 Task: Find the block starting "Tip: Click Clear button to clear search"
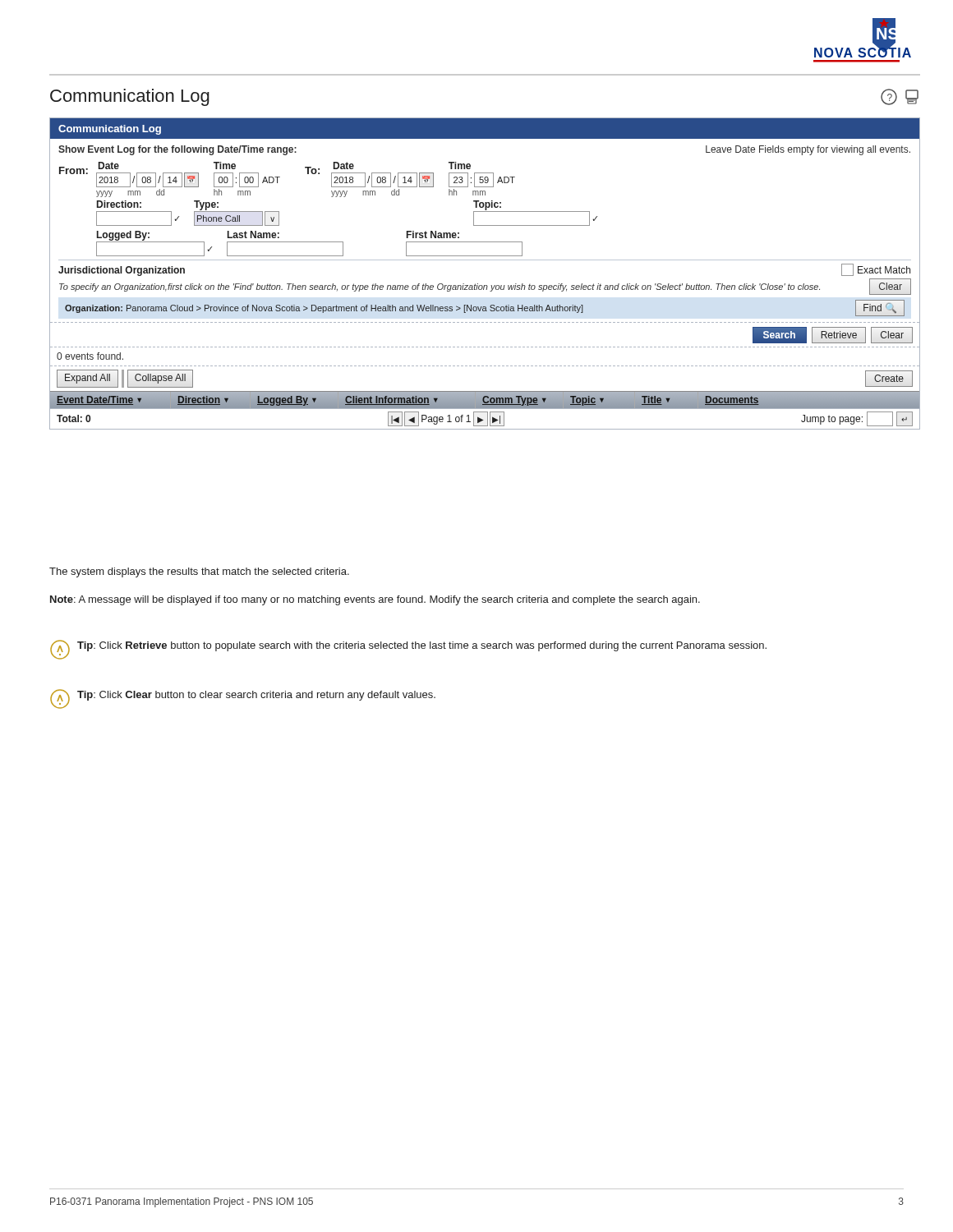243,700
